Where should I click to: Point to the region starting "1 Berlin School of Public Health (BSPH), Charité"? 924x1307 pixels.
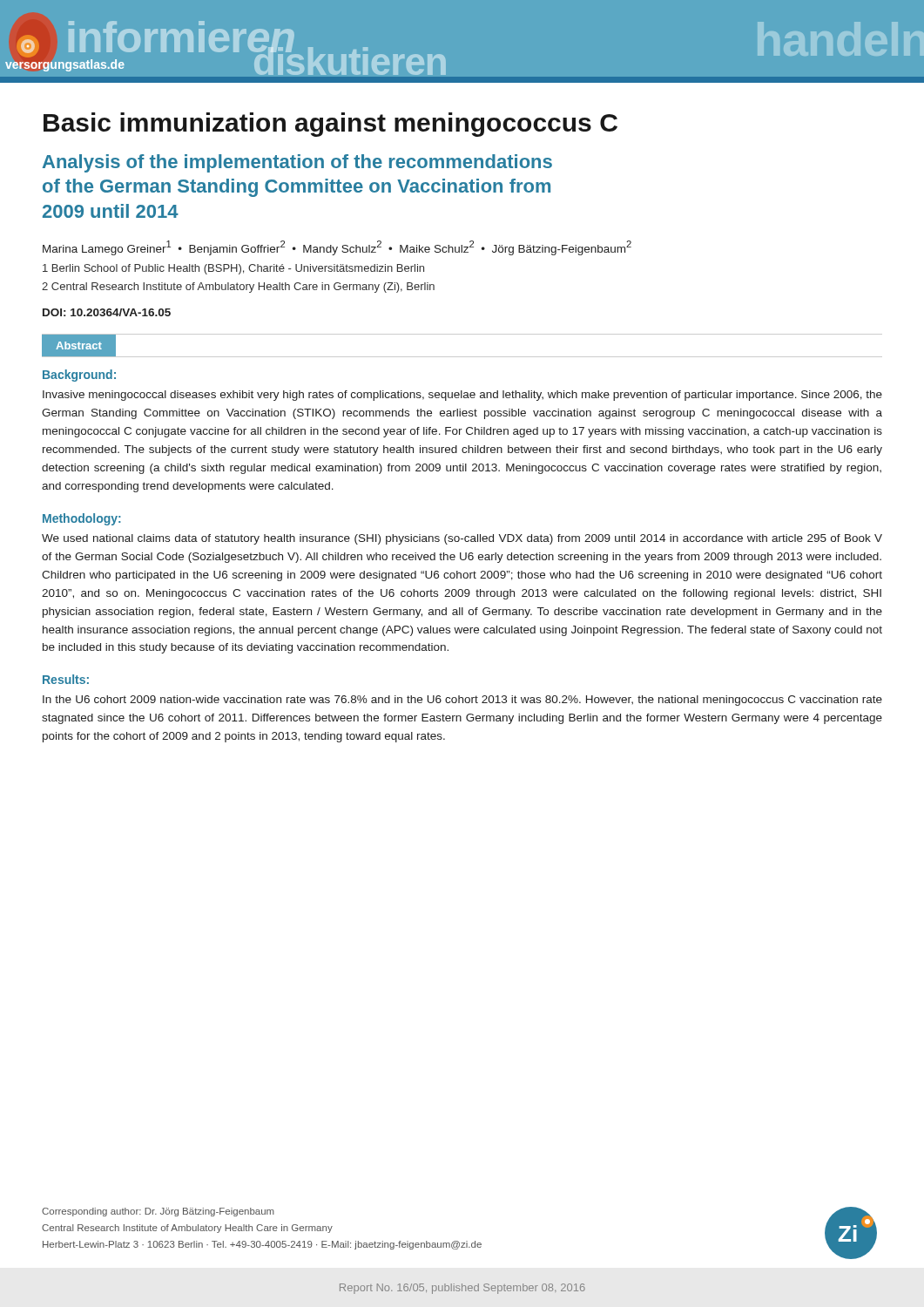point(238,277)
